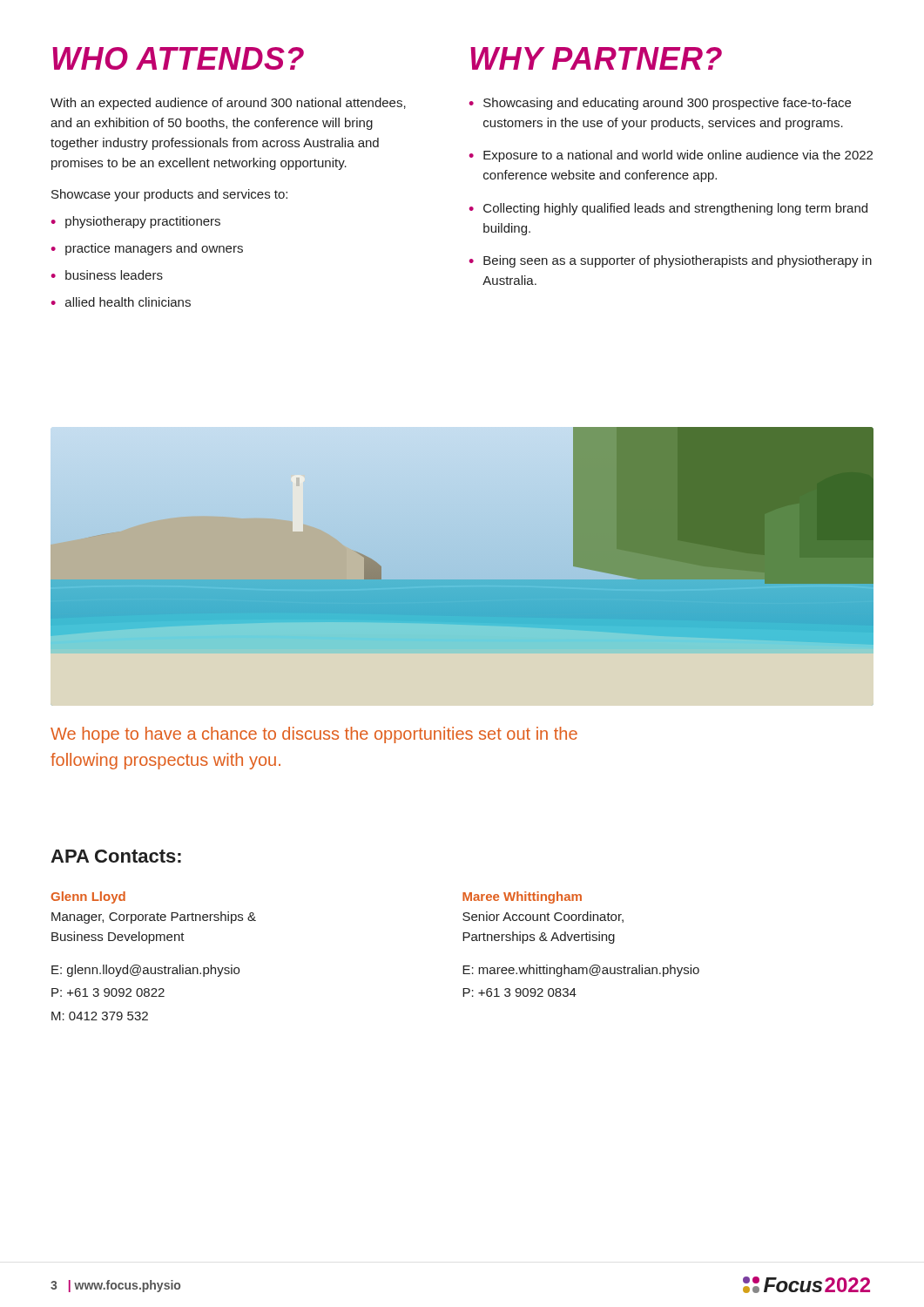The height and width of the screenshot is (1307, 924).
Task: Find "Showcase your products and services to:" on this page
Action: [170, 194]
